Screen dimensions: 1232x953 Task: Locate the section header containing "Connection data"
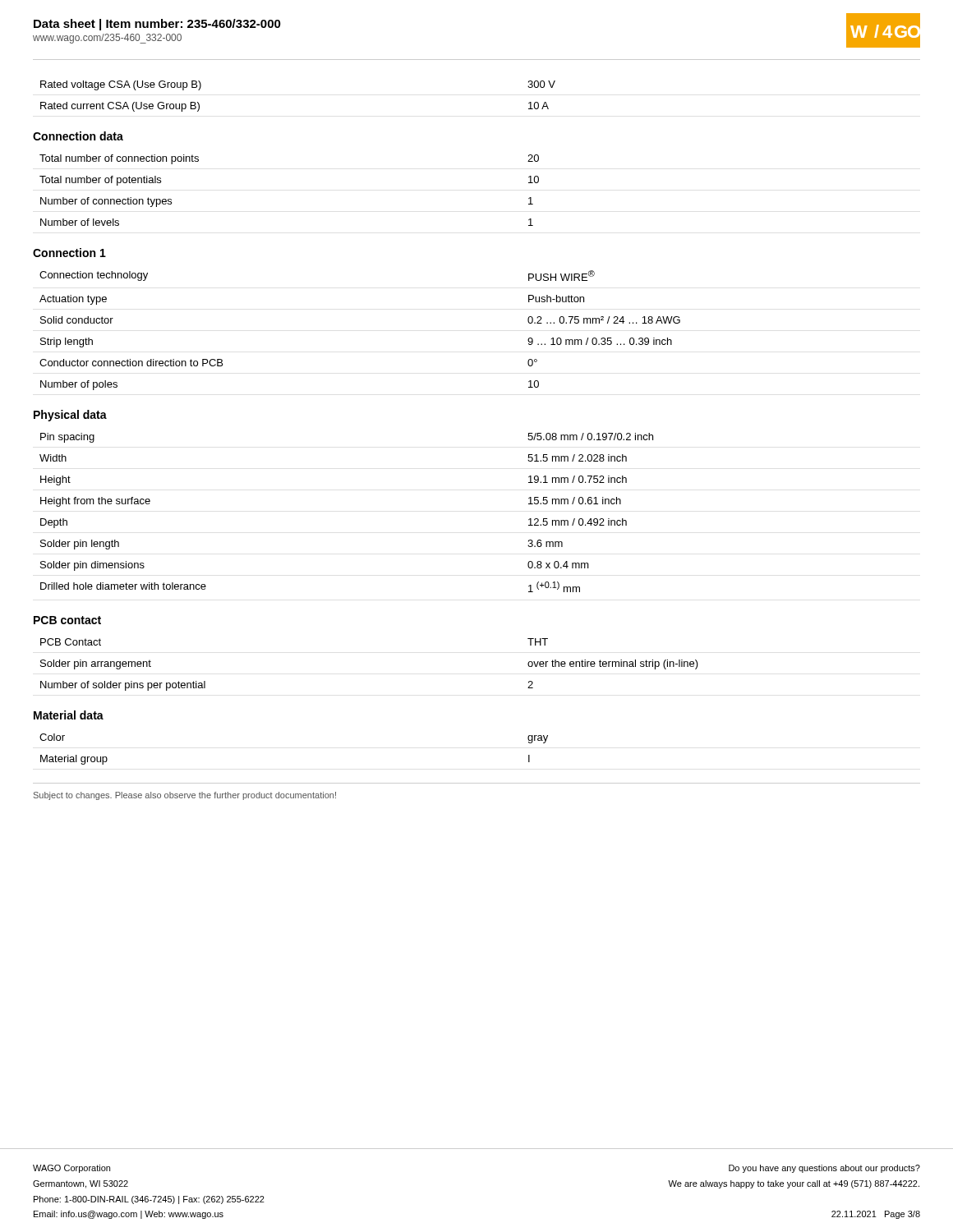point(78,136)
